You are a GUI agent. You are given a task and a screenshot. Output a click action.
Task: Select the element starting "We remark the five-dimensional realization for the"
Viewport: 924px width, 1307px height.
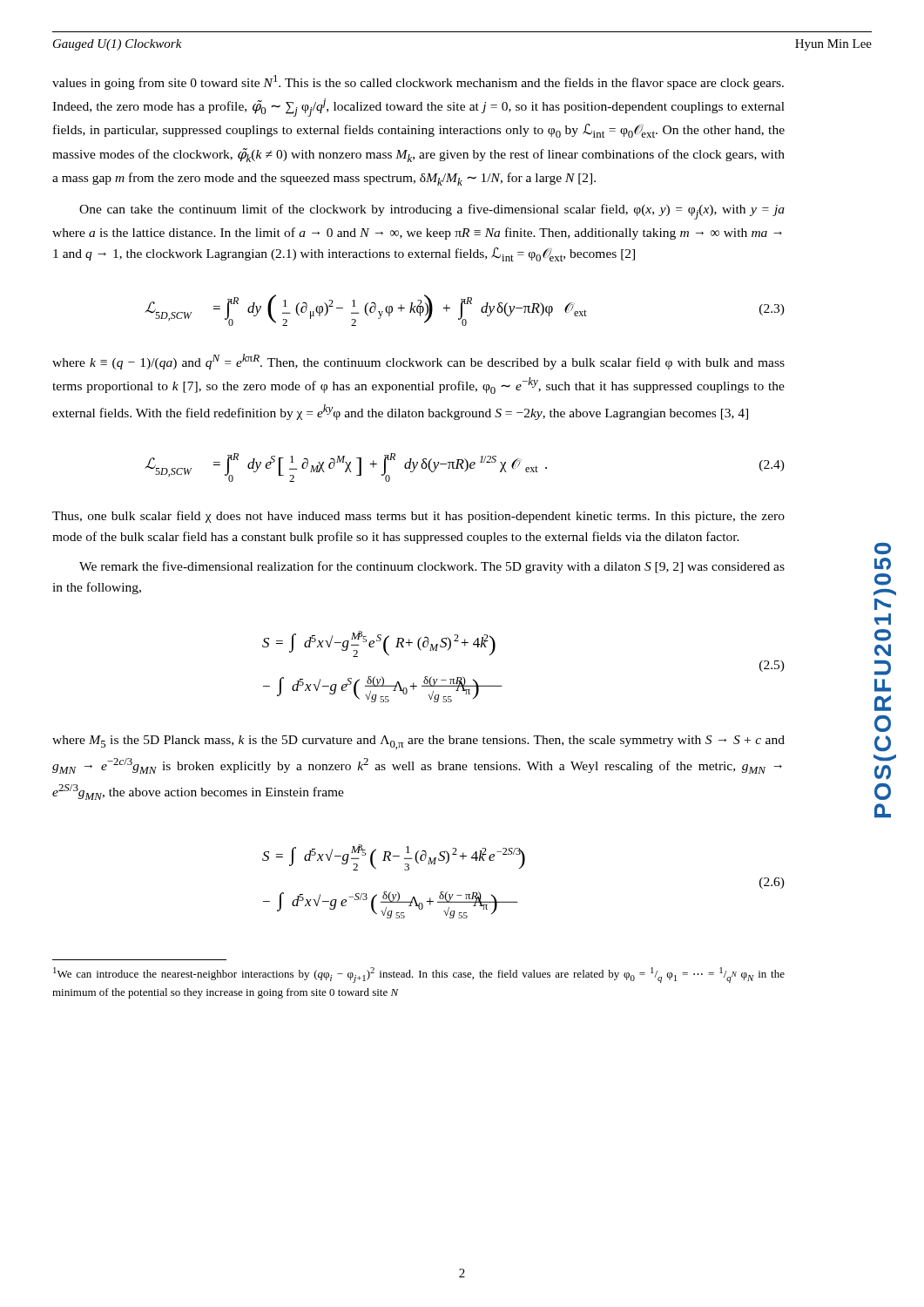[x=418, y=577]
